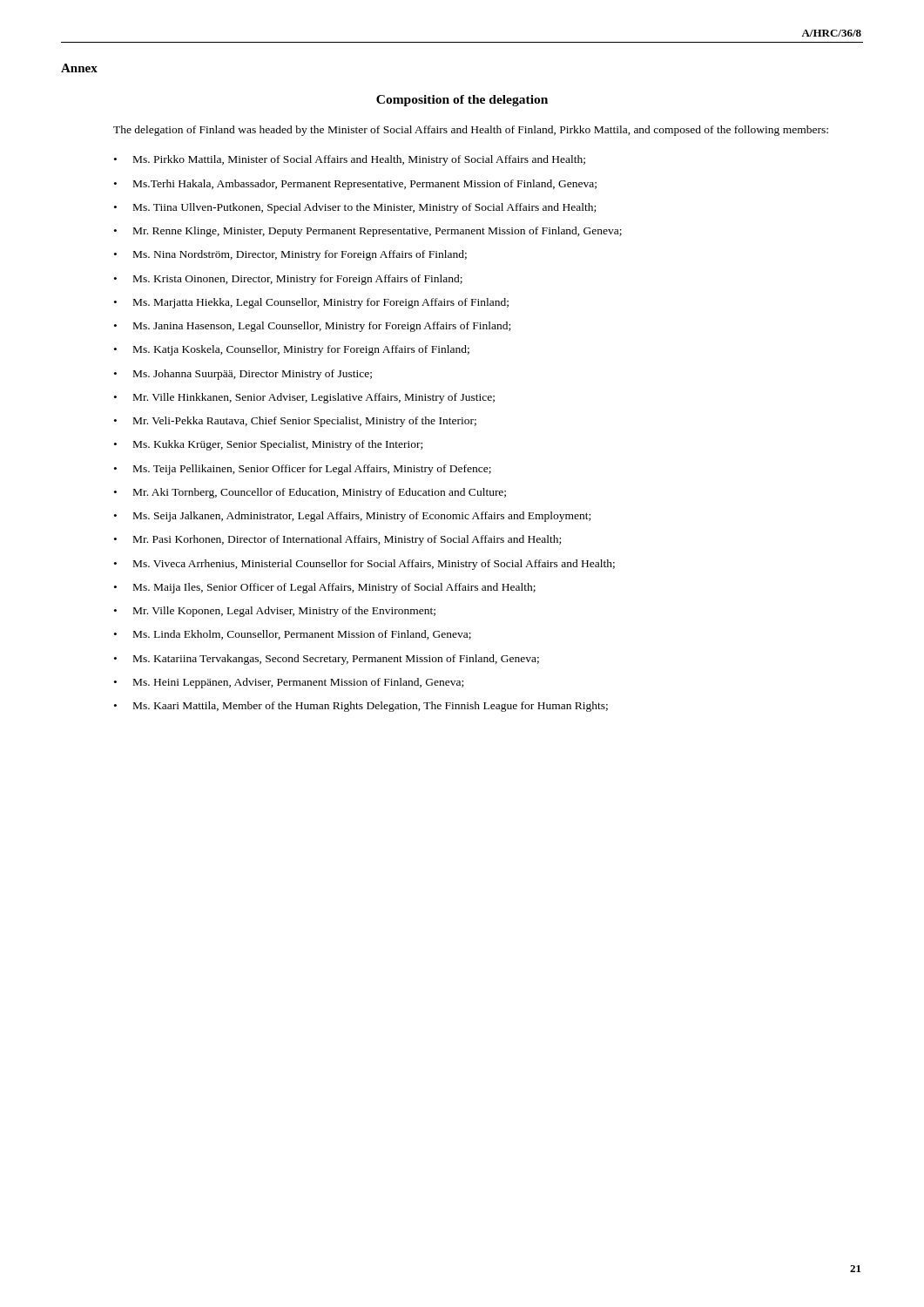
Task: Locate the list item that reads "• Ms. Janina Hasenson, Legal"
Action: click(488, 326)
